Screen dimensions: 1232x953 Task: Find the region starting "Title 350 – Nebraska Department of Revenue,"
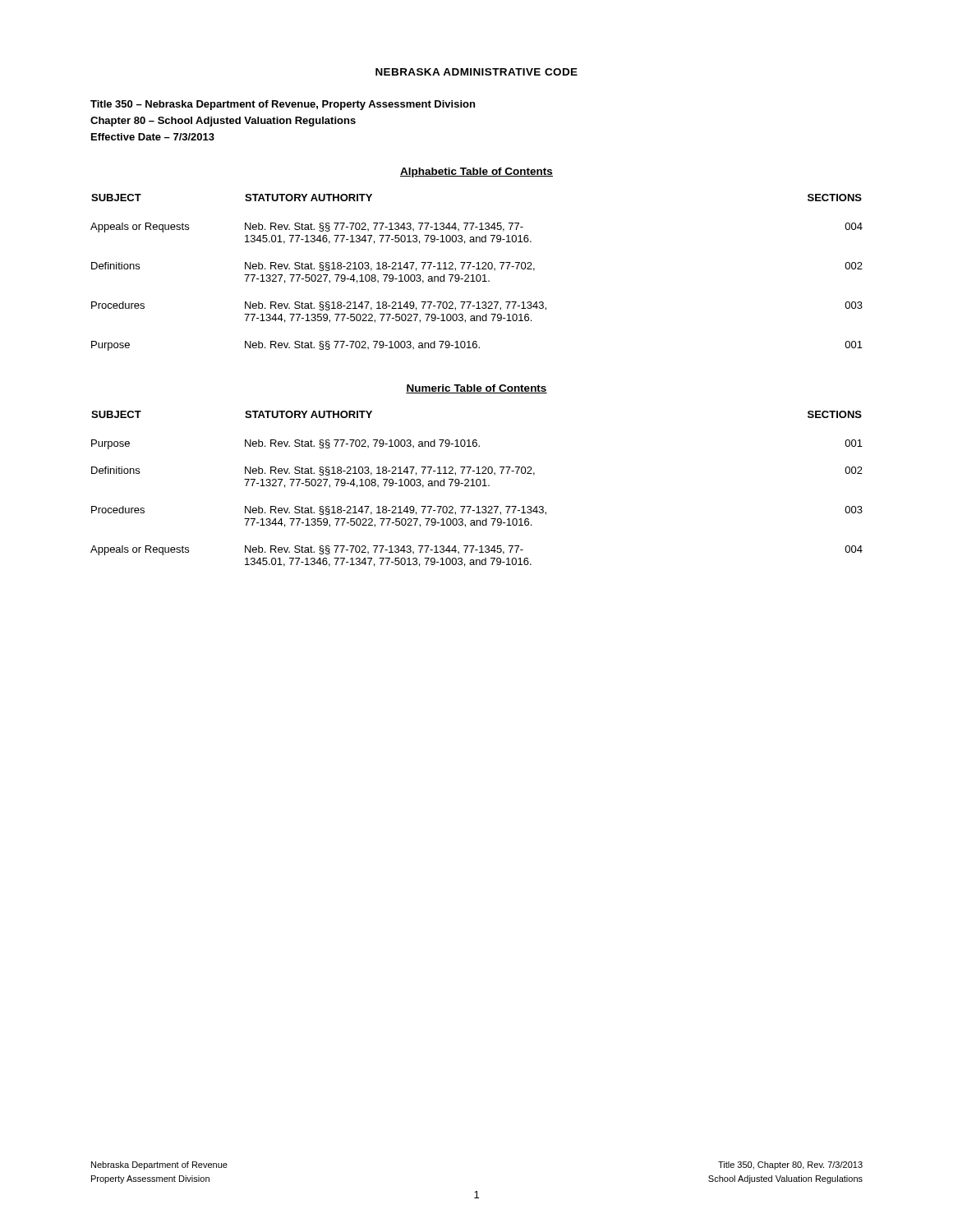tap(283, 120)
